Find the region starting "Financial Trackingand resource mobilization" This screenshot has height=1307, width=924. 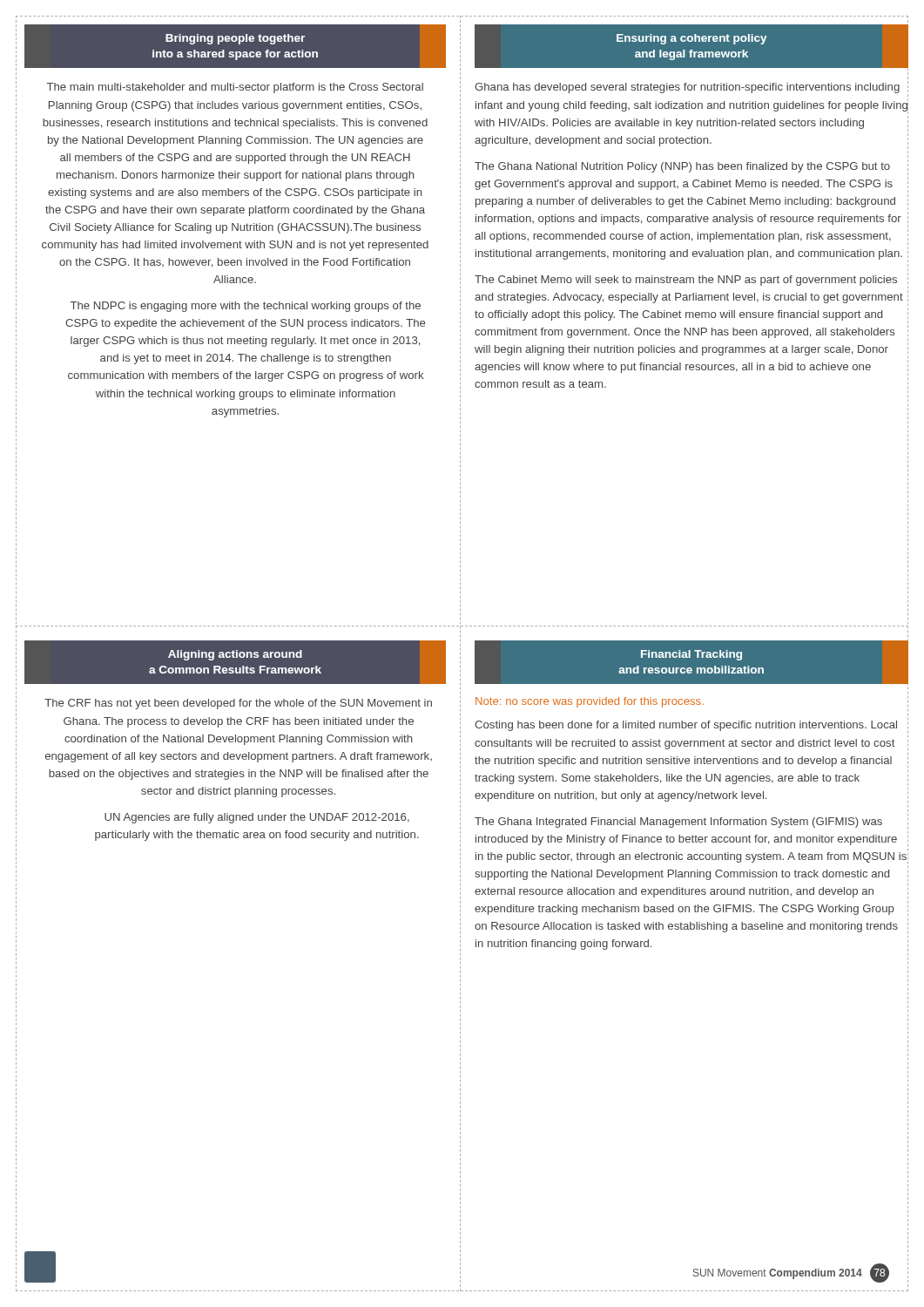[x=691, y=662]
